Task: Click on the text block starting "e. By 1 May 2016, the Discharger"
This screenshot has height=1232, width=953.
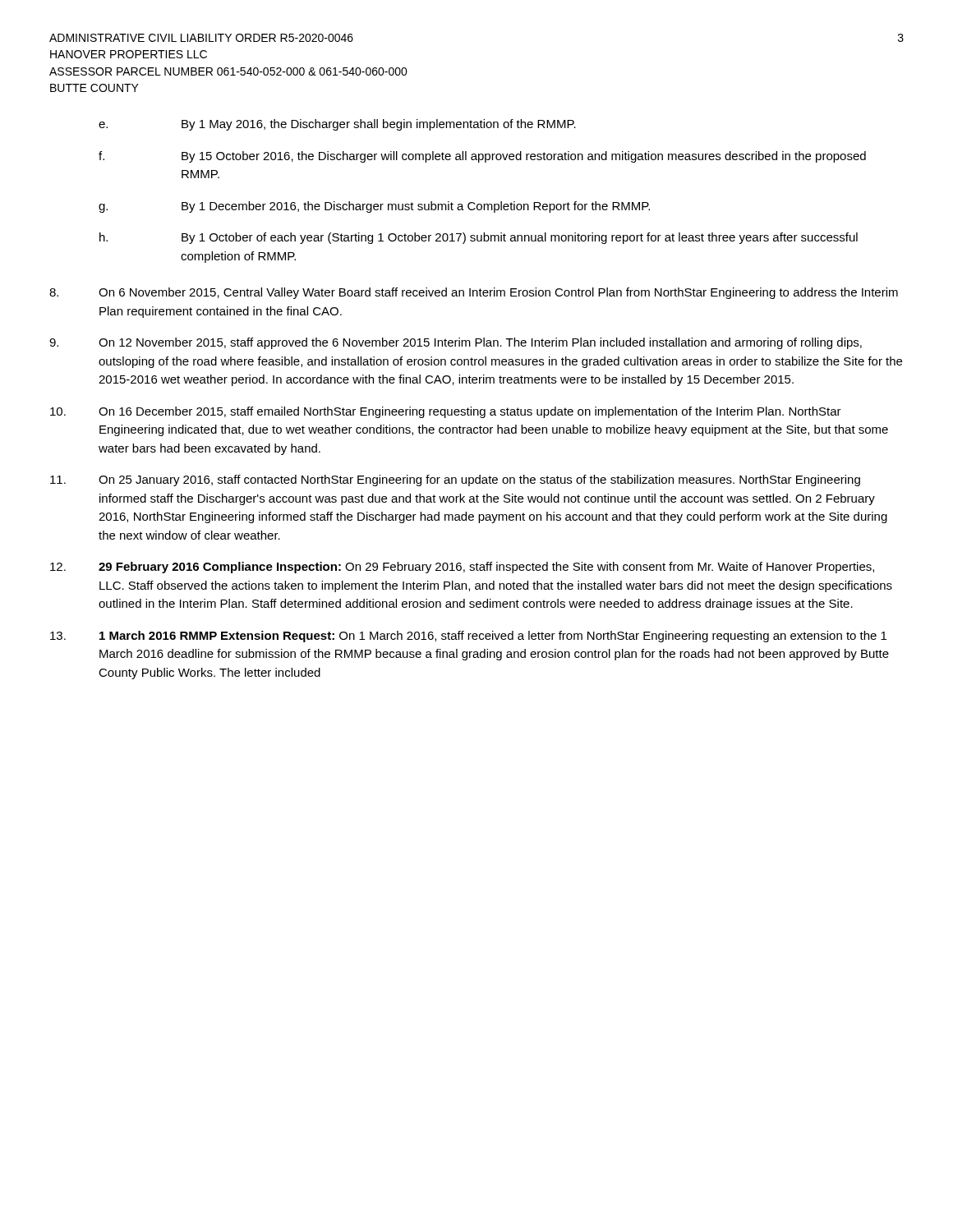Action: tap(476, 124)
